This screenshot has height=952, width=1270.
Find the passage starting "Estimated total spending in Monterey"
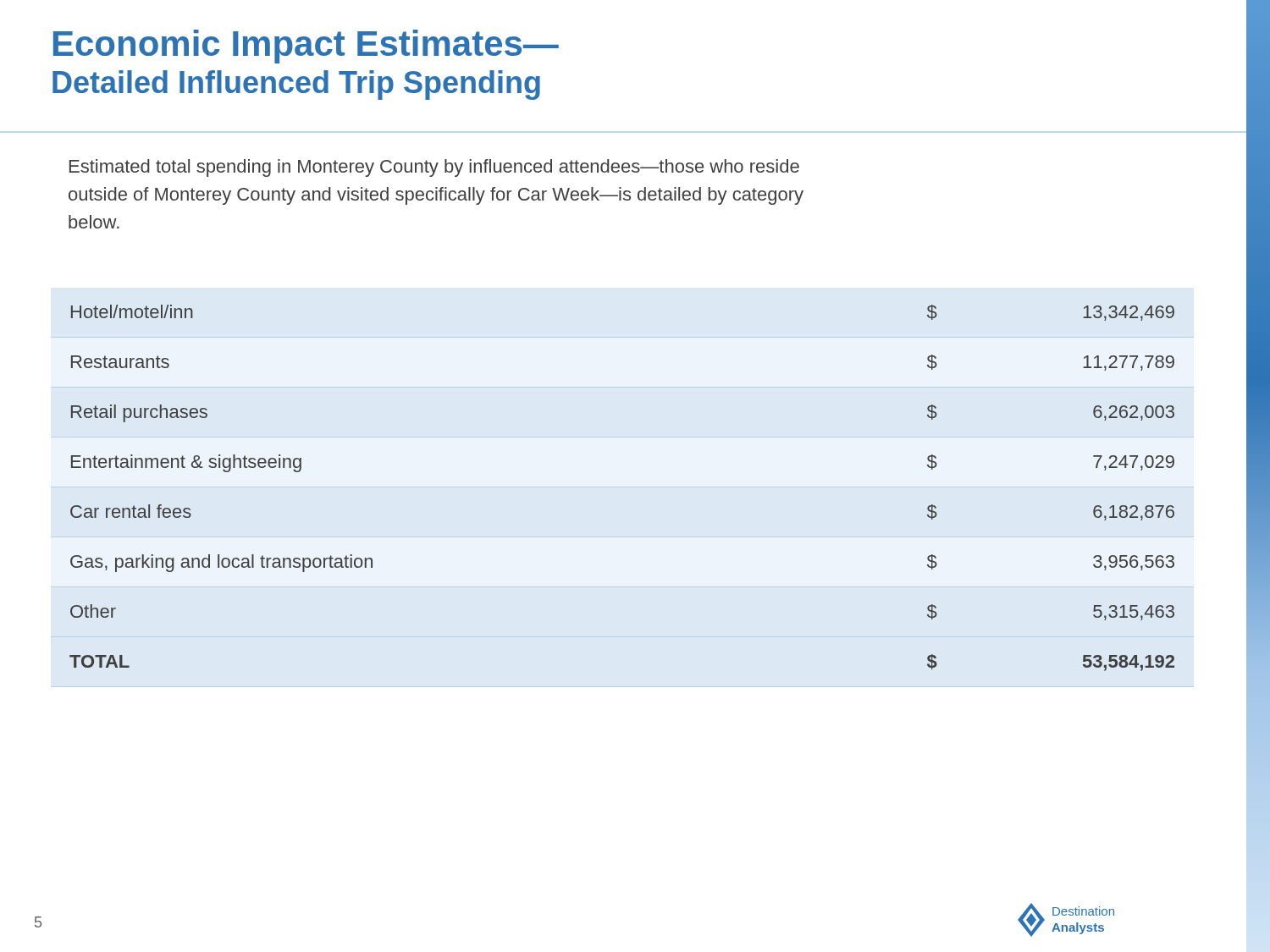pyautogui.click(x=436, y=194)
